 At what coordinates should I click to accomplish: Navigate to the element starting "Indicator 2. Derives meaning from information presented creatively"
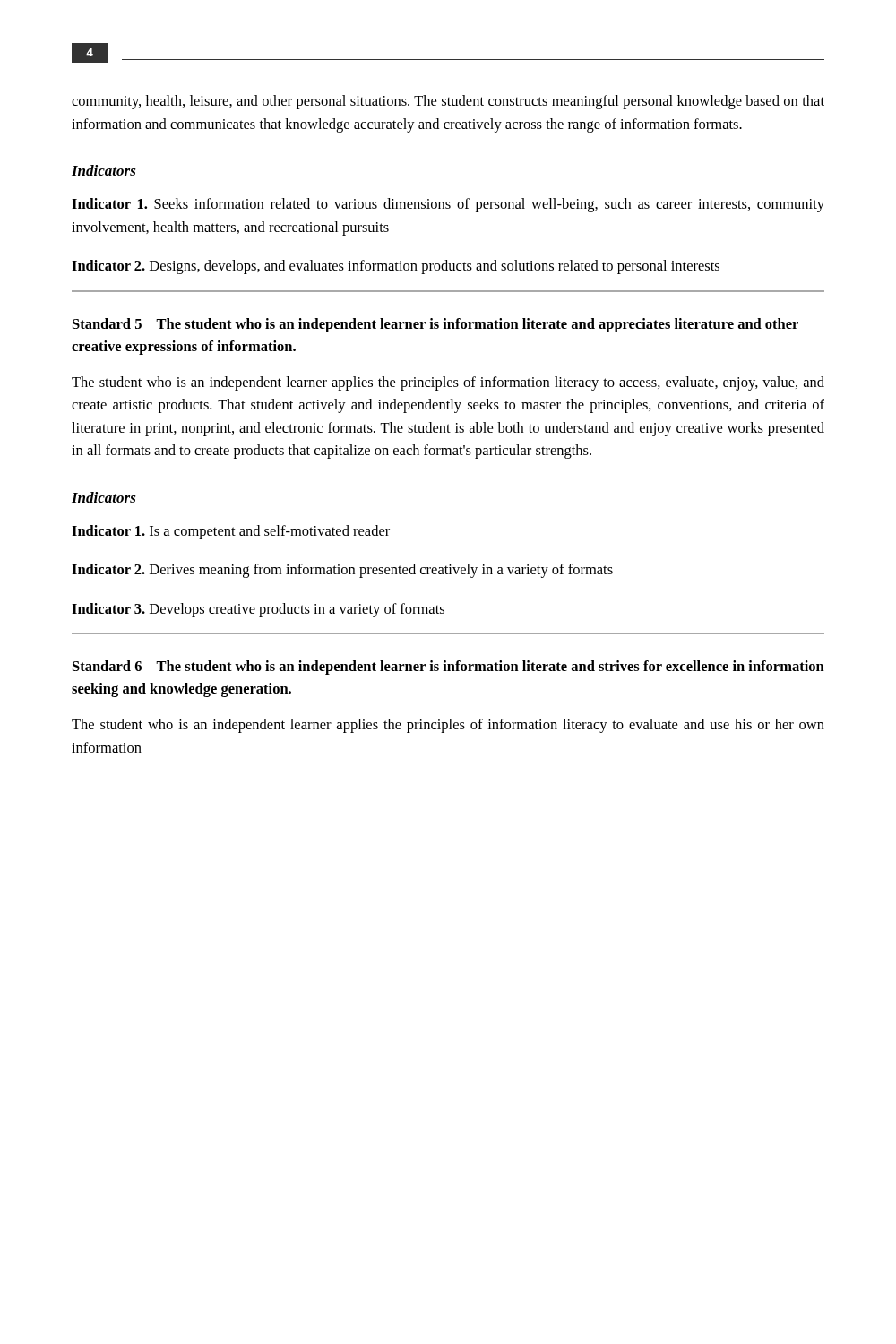click(342, 570)
